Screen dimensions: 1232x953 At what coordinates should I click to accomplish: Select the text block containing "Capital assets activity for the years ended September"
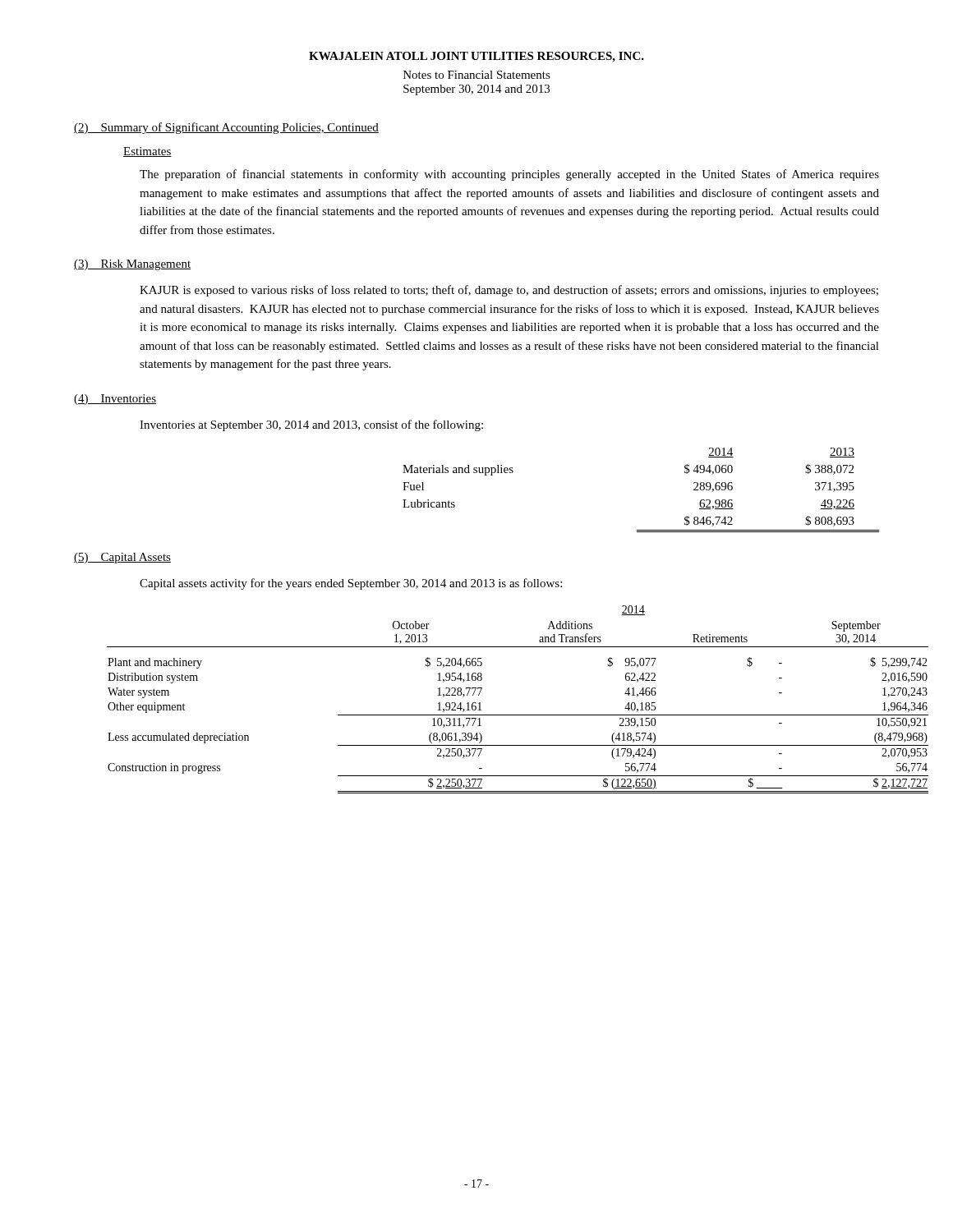351,583
